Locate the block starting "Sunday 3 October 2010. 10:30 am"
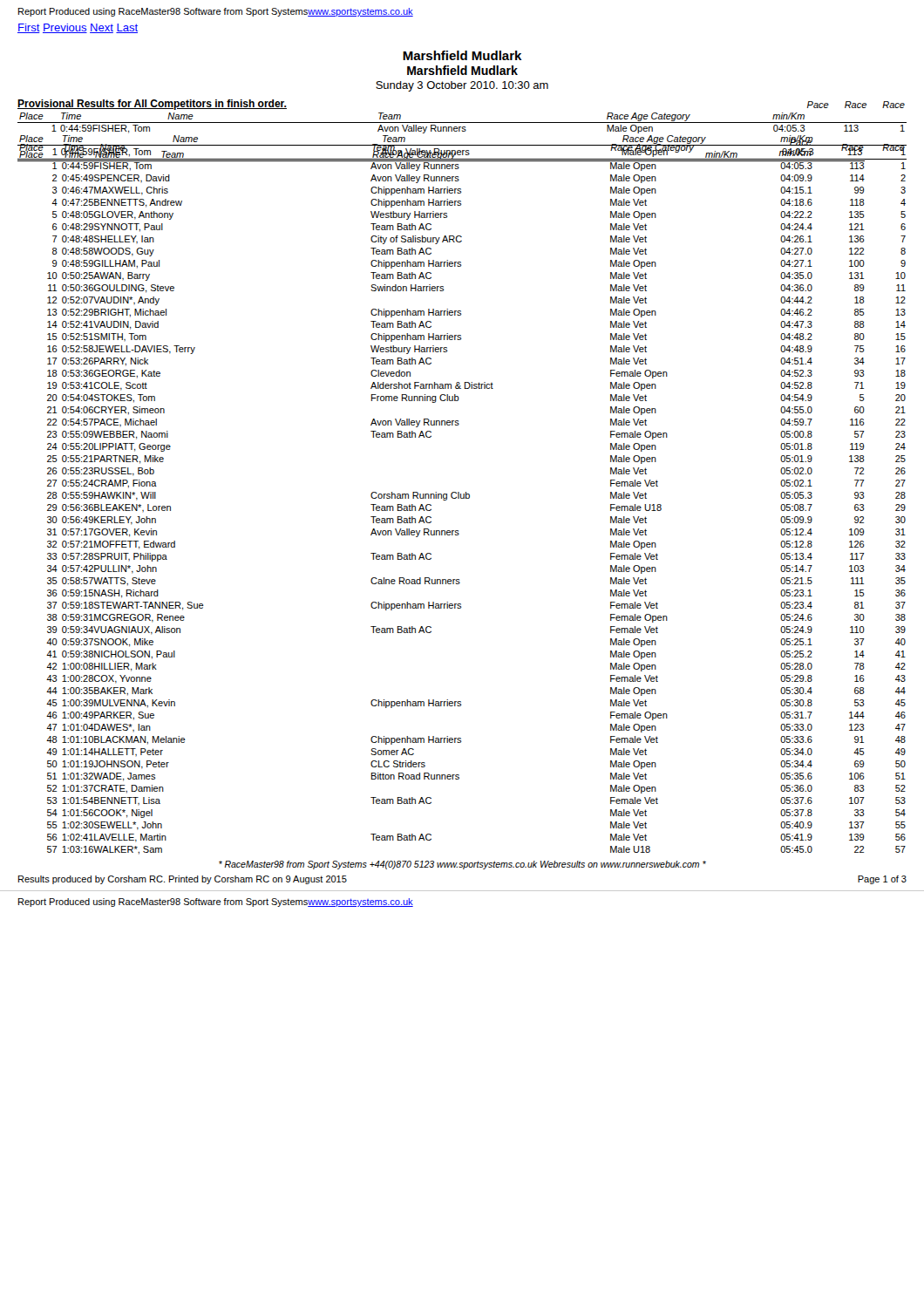 (462, 85)
